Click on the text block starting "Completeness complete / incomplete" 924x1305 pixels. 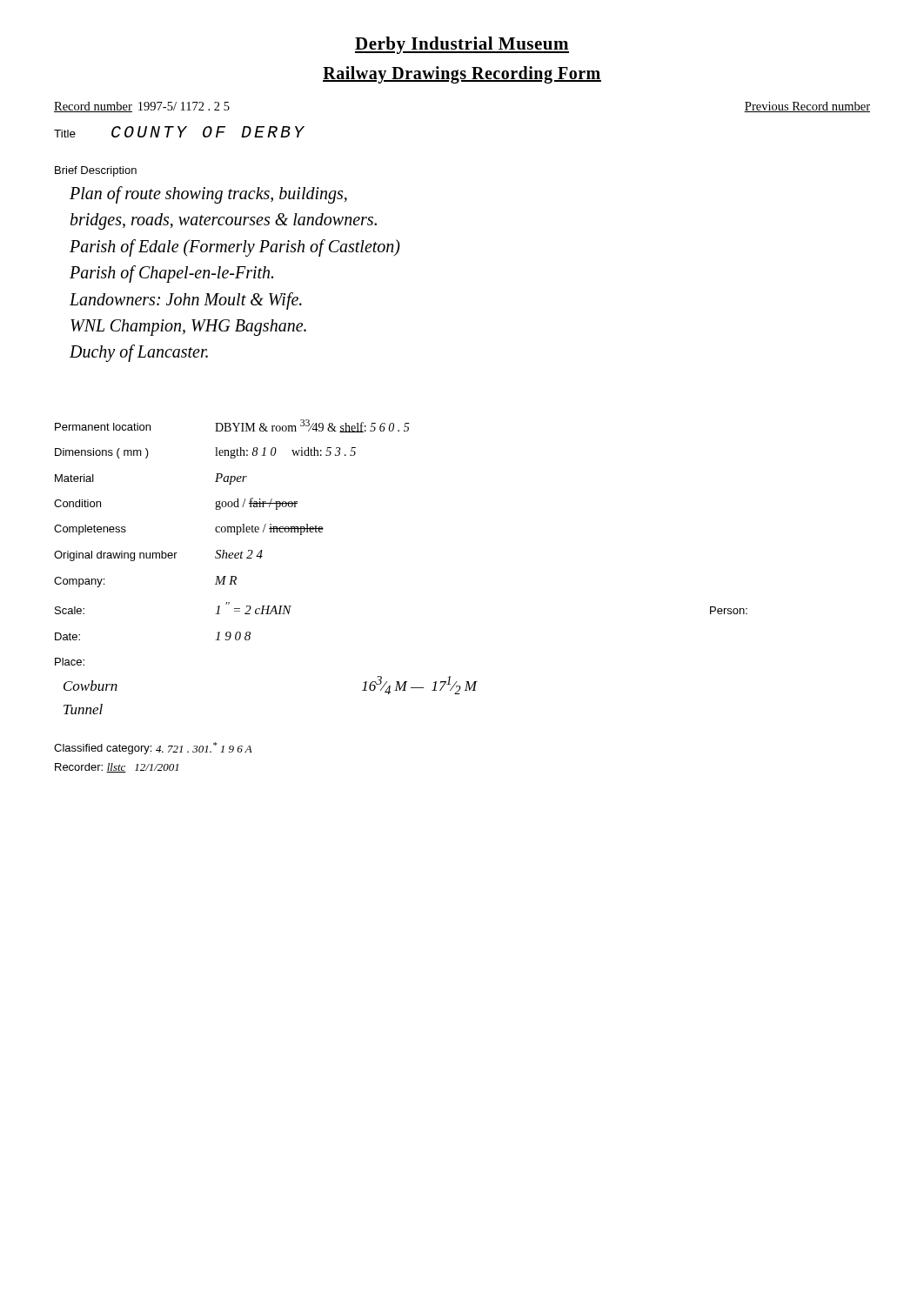point(89,529)
